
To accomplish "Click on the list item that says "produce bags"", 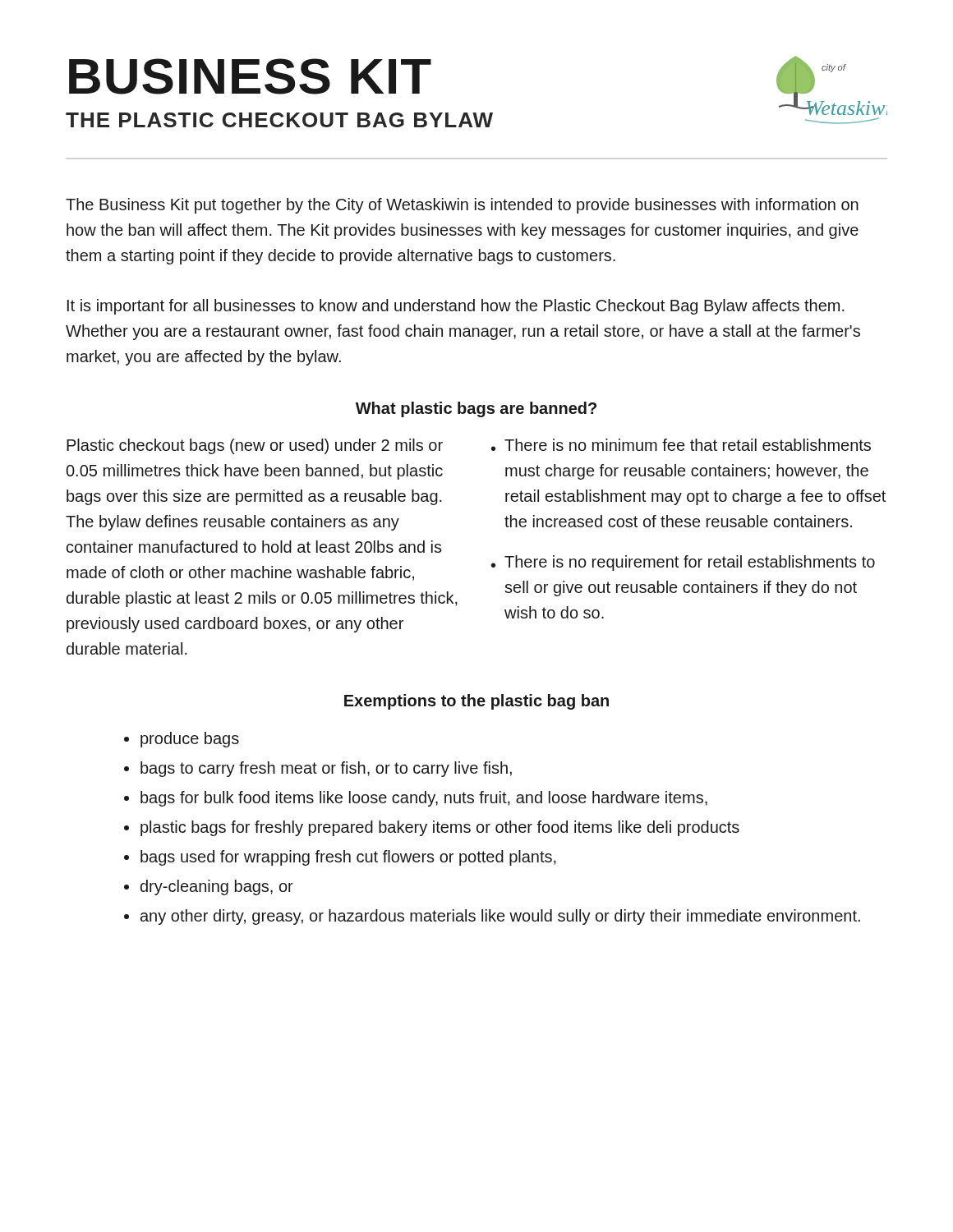I will [x=189, y=738].
